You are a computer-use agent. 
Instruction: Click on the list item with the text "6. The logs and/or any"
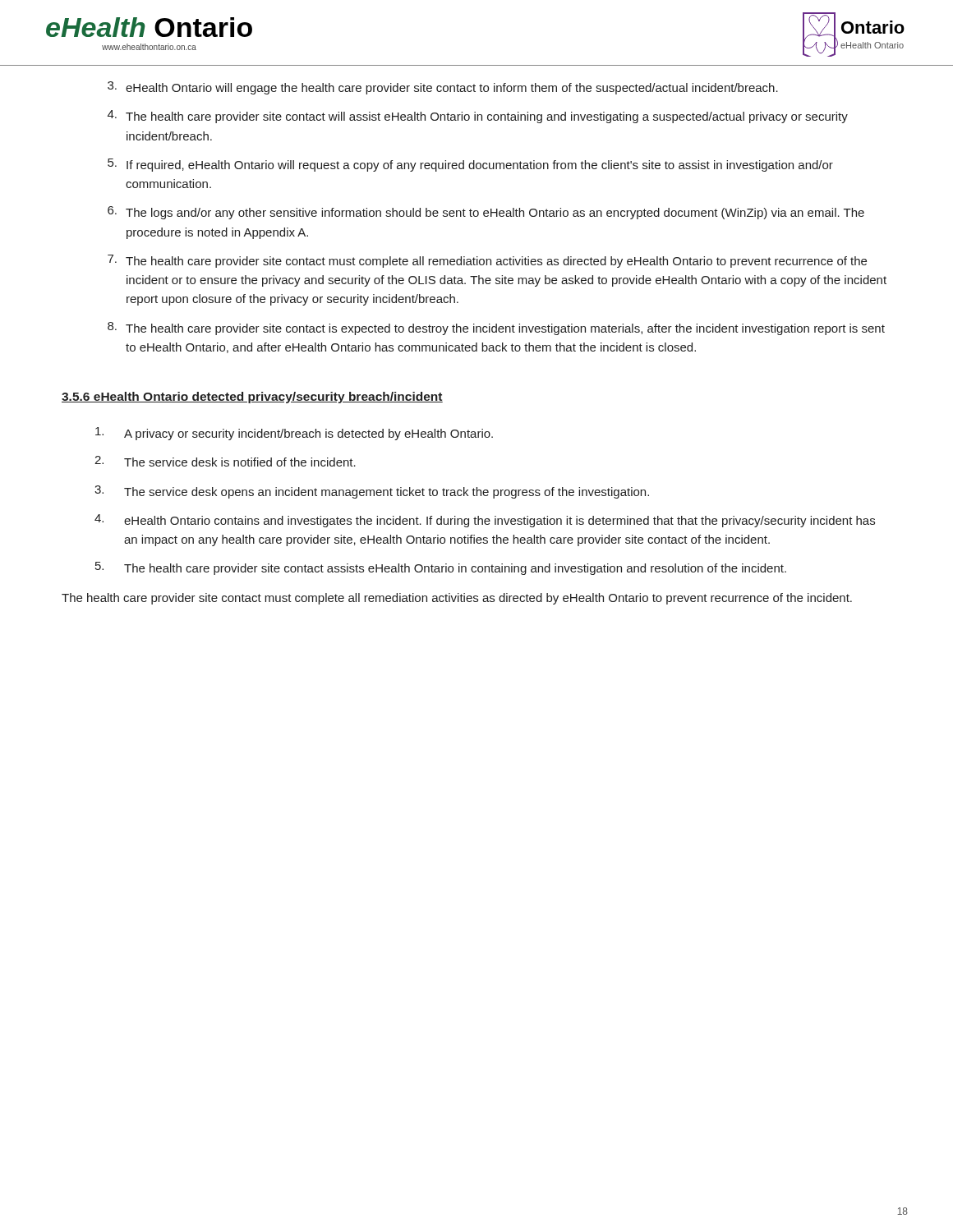pyautogui.click(x=489, y=222)
